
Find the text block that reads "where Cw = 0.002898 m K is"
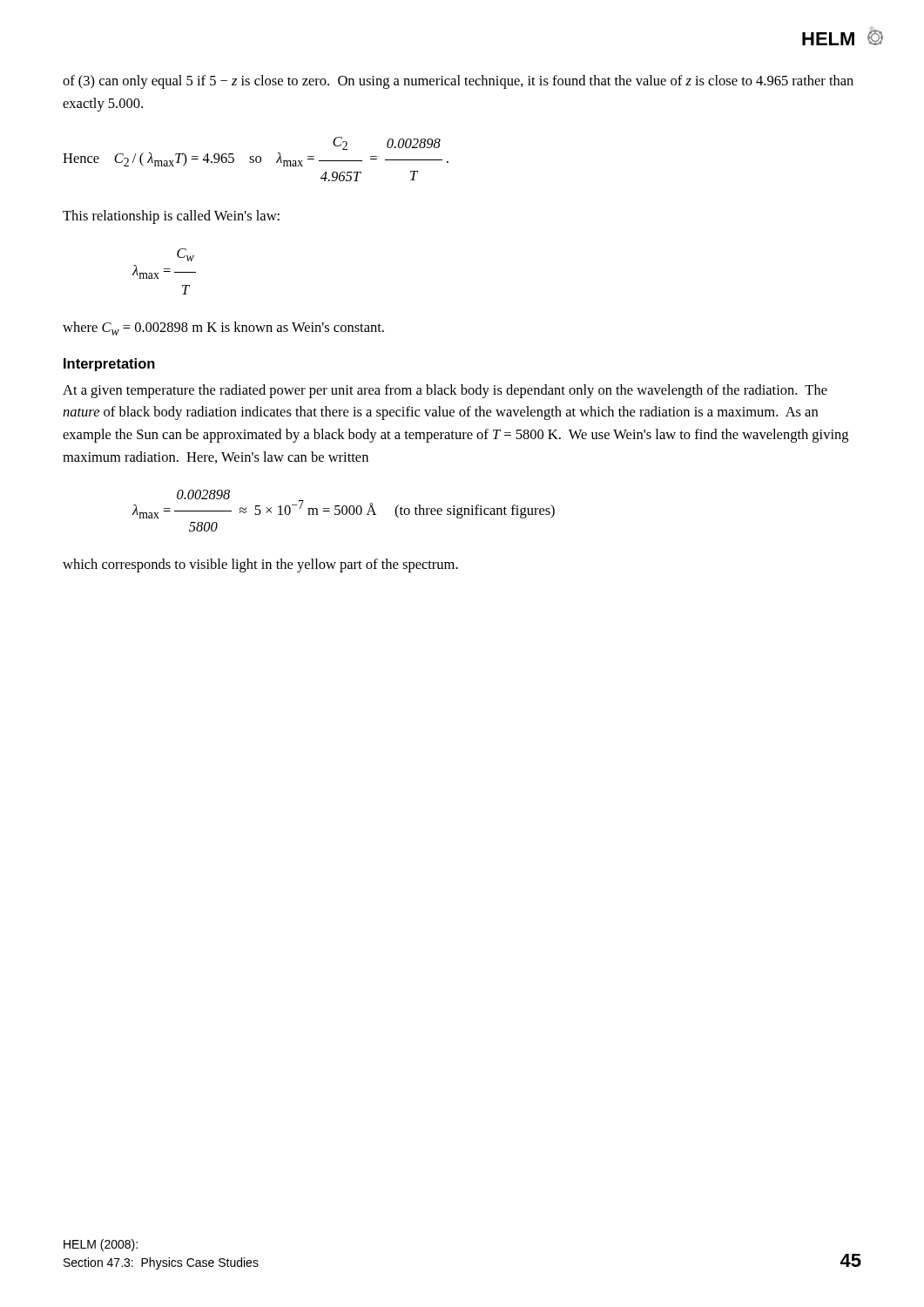224,329
